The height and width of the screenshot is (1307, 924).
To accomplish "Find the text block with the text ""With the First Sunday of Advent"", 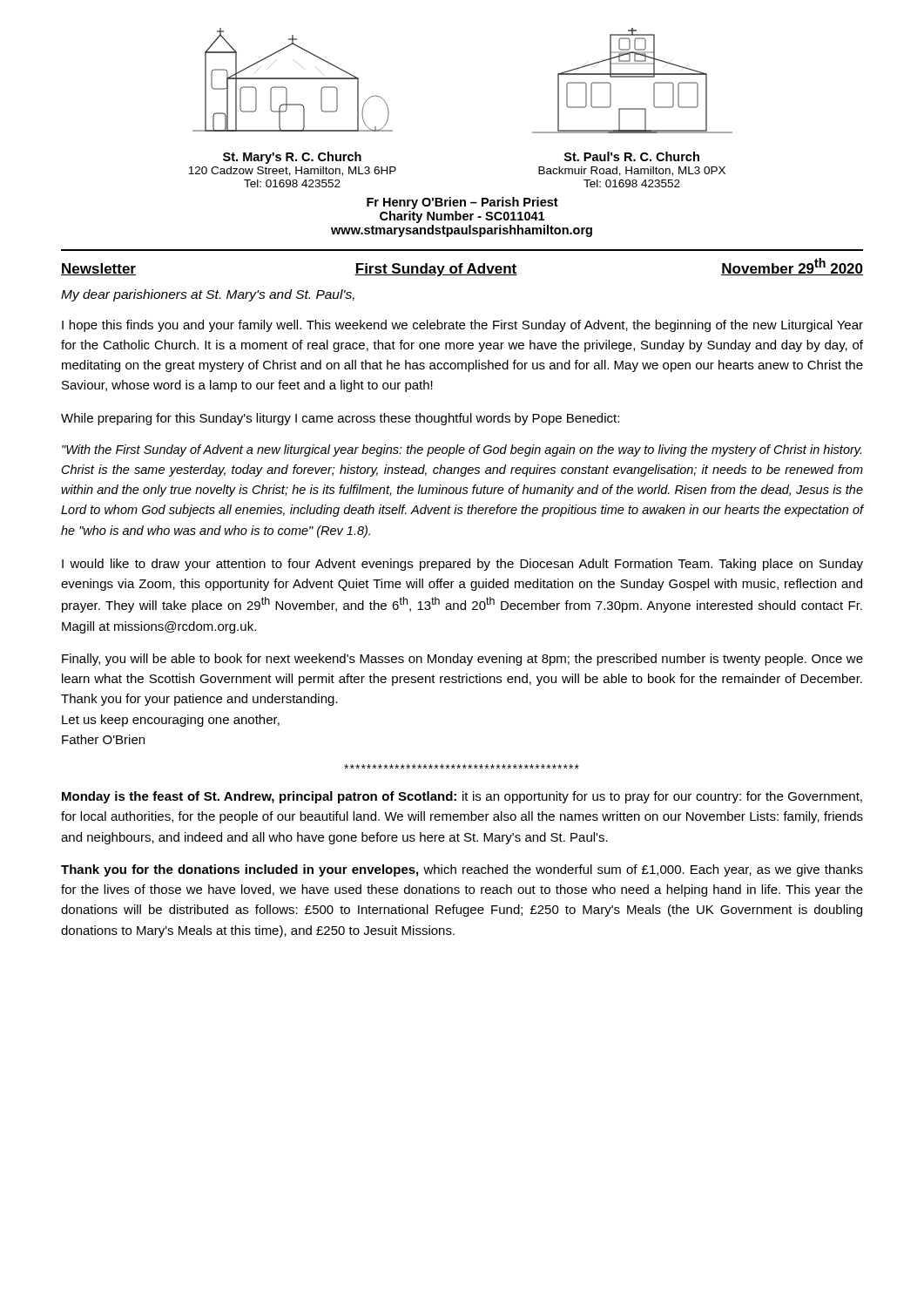I will pos(462,490).
